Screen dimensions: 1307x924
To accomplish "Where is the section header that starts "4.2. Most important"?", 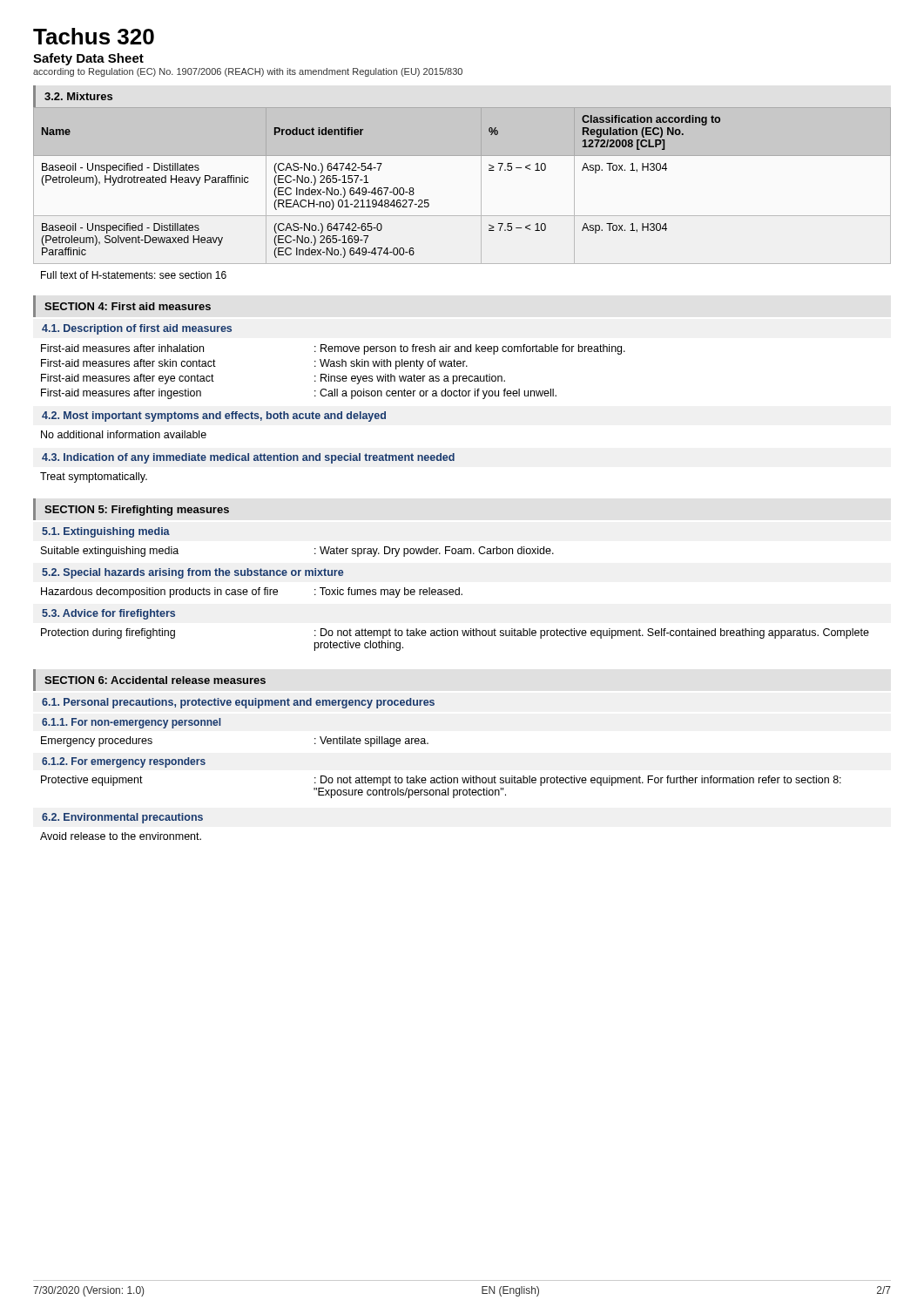I will point(214,416).
